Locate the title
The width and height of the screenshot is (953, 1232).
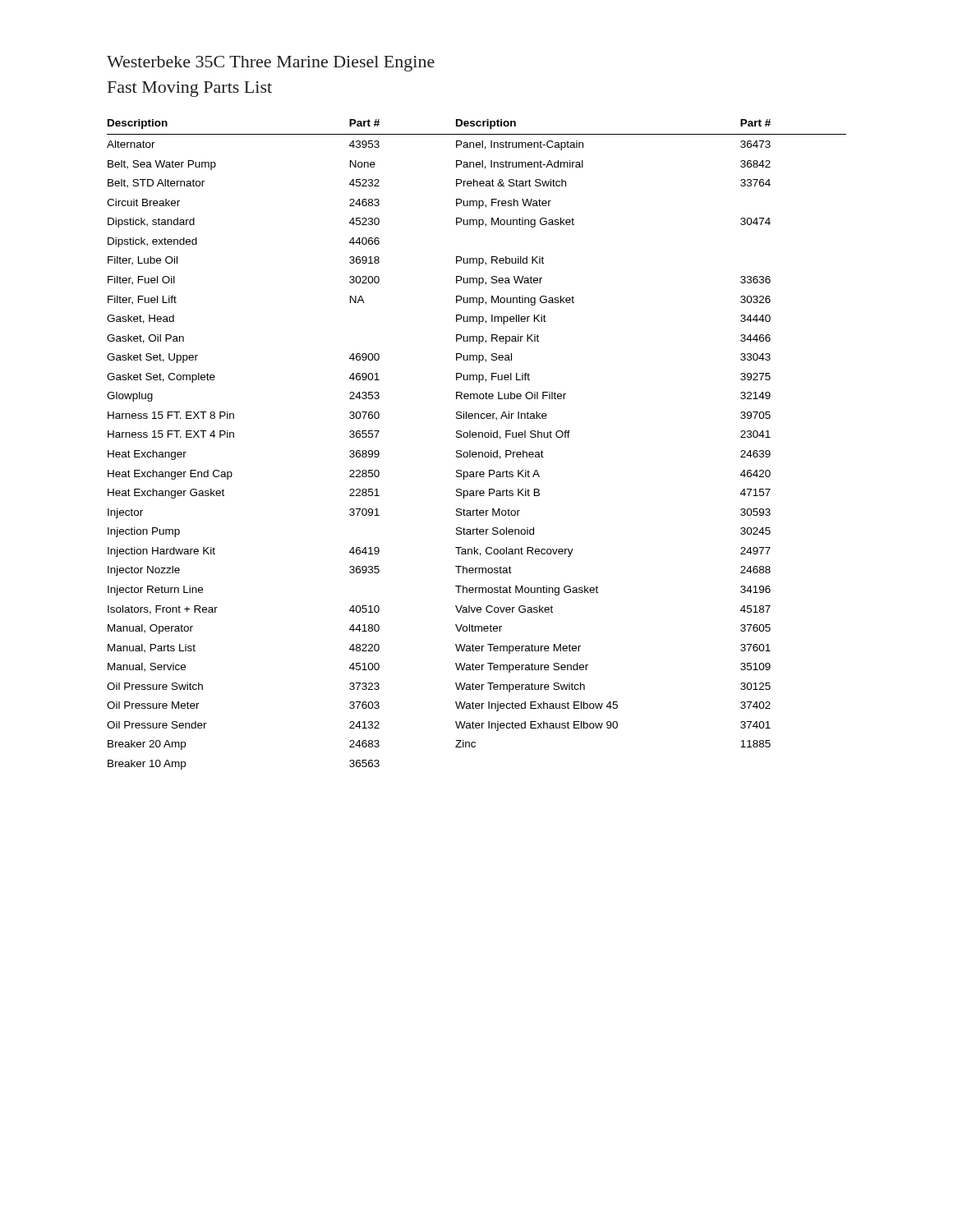pyautogui.click(x=271, y=75)
